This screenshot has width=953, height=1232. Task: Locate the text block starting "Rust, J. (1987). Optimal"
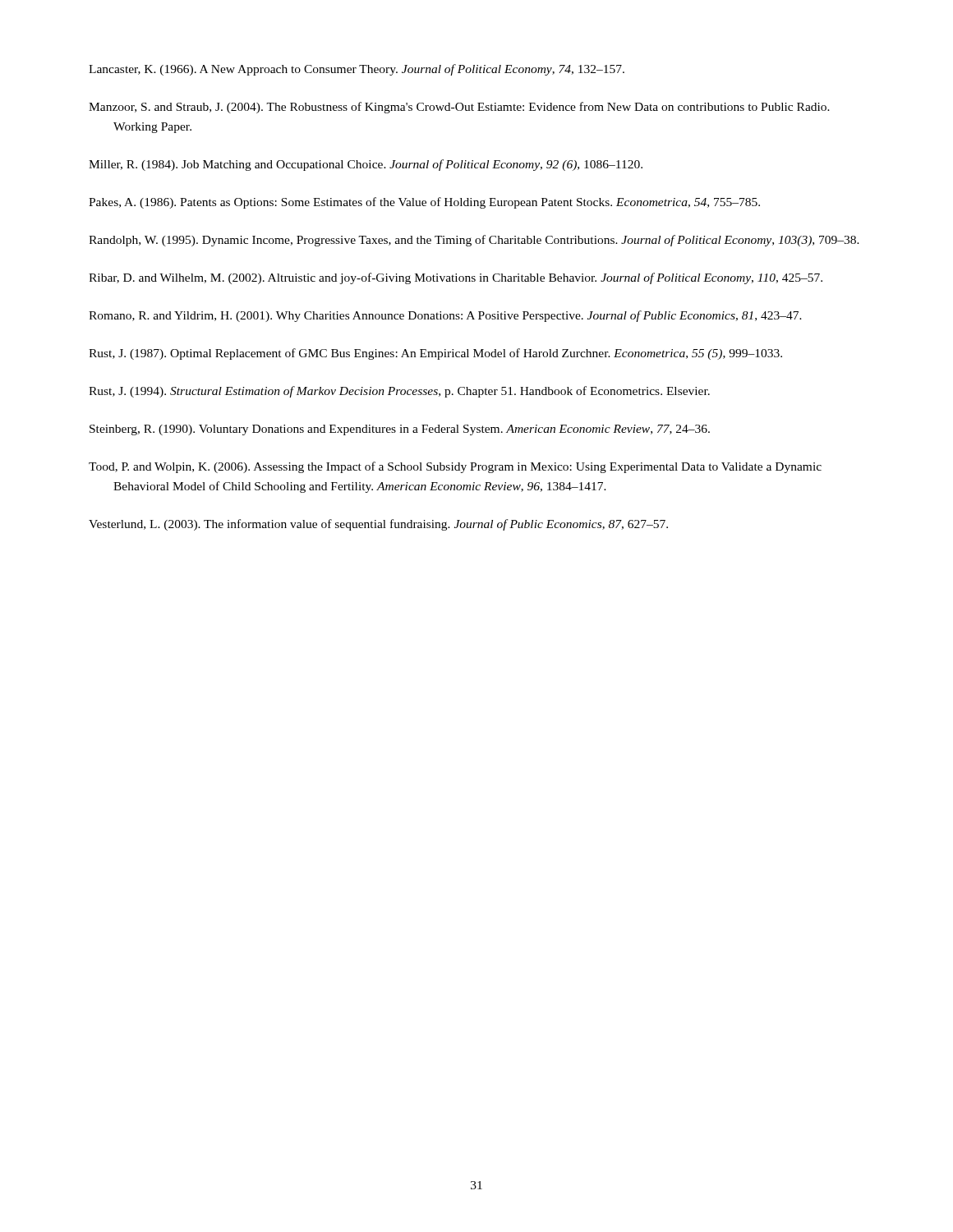(476, 353)
